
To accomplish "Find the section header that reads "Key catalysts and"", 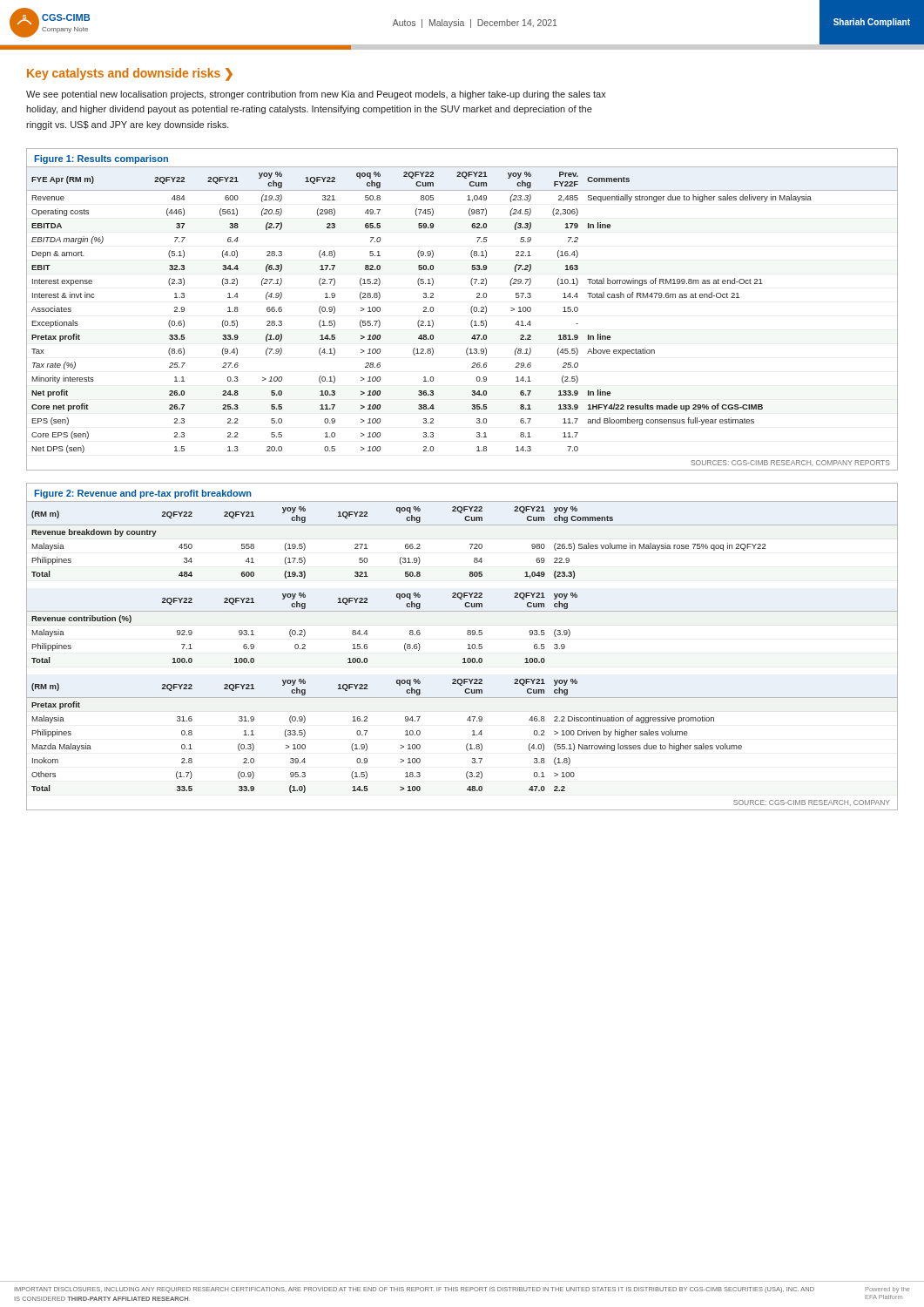I will 130,73.
